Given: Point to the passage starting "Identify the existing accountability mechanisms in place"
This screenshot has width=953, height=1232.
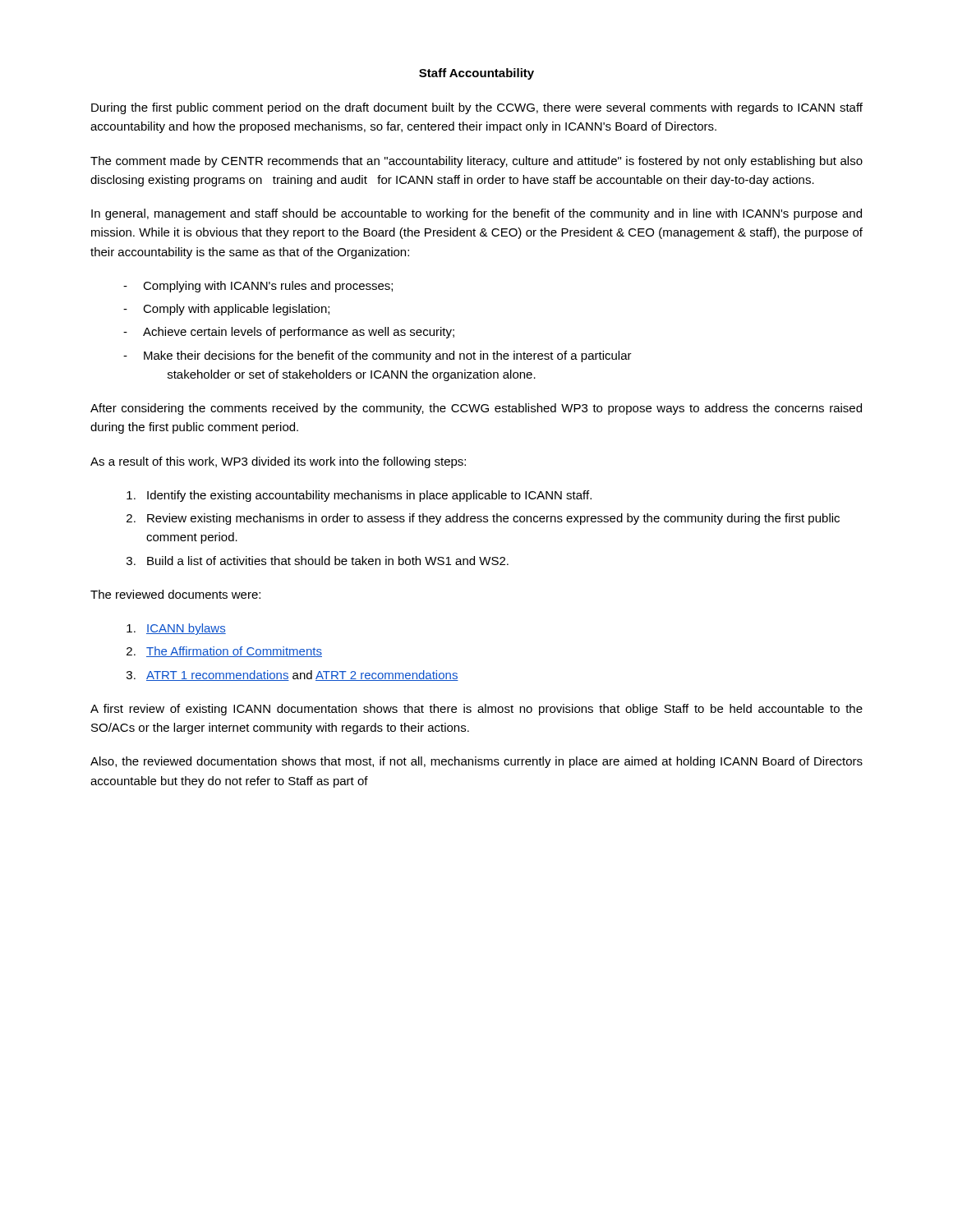Looking at the screenshot, I should 369,495.
